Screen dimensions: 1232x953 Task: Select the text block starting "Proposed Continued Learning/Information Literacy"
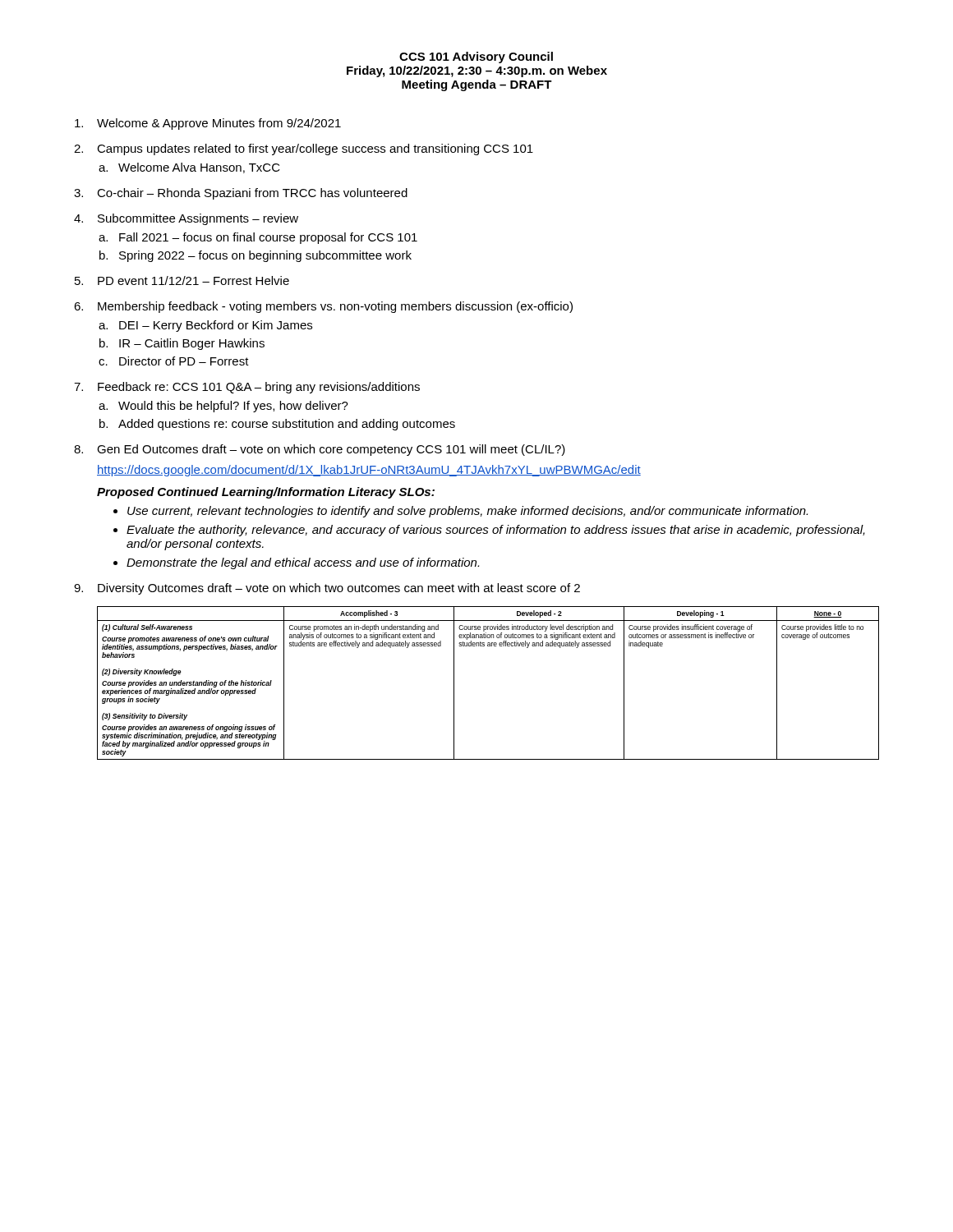488,527
